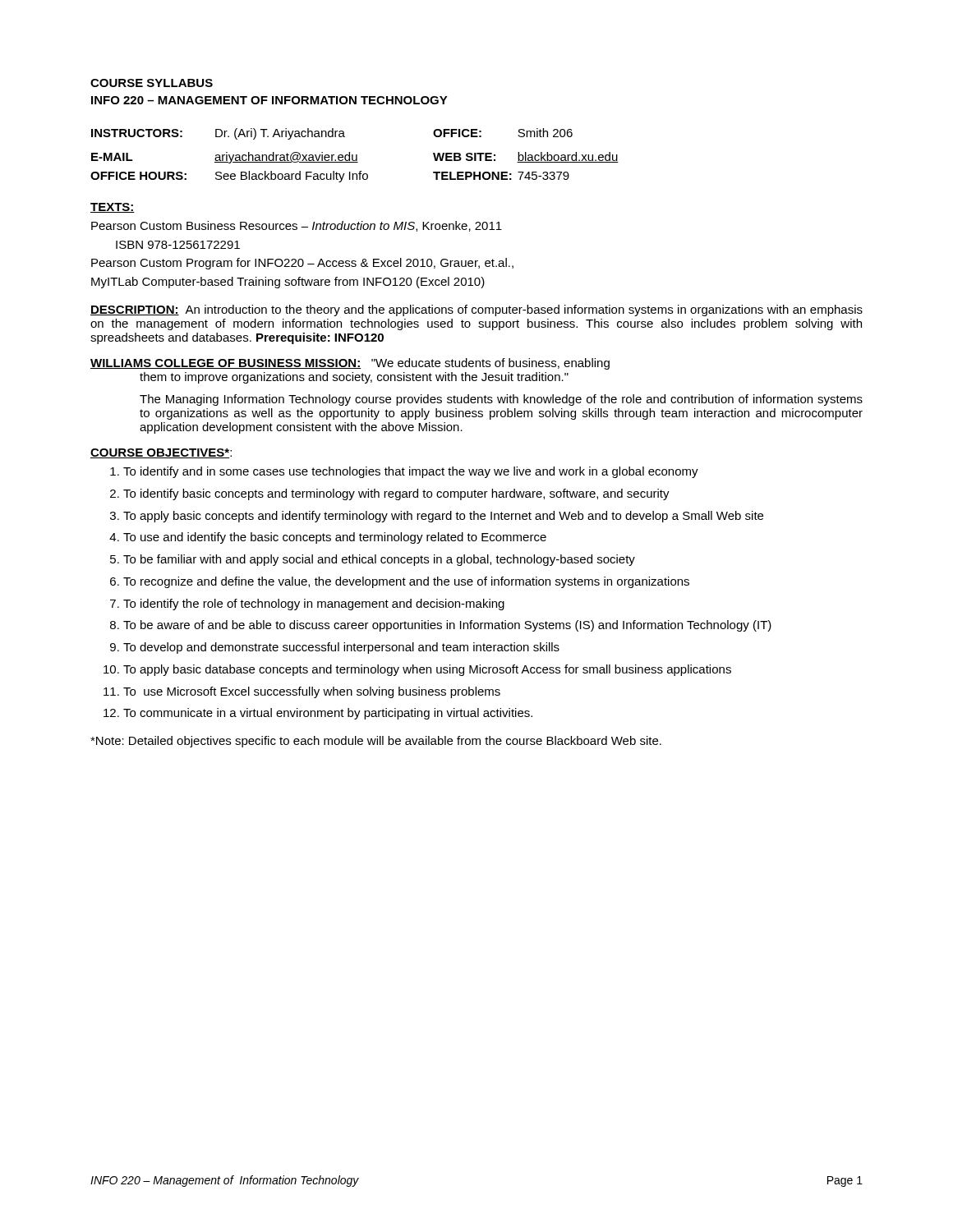Find the block on this page that starts "To communicate in a virtual environment"

point(328,713)
